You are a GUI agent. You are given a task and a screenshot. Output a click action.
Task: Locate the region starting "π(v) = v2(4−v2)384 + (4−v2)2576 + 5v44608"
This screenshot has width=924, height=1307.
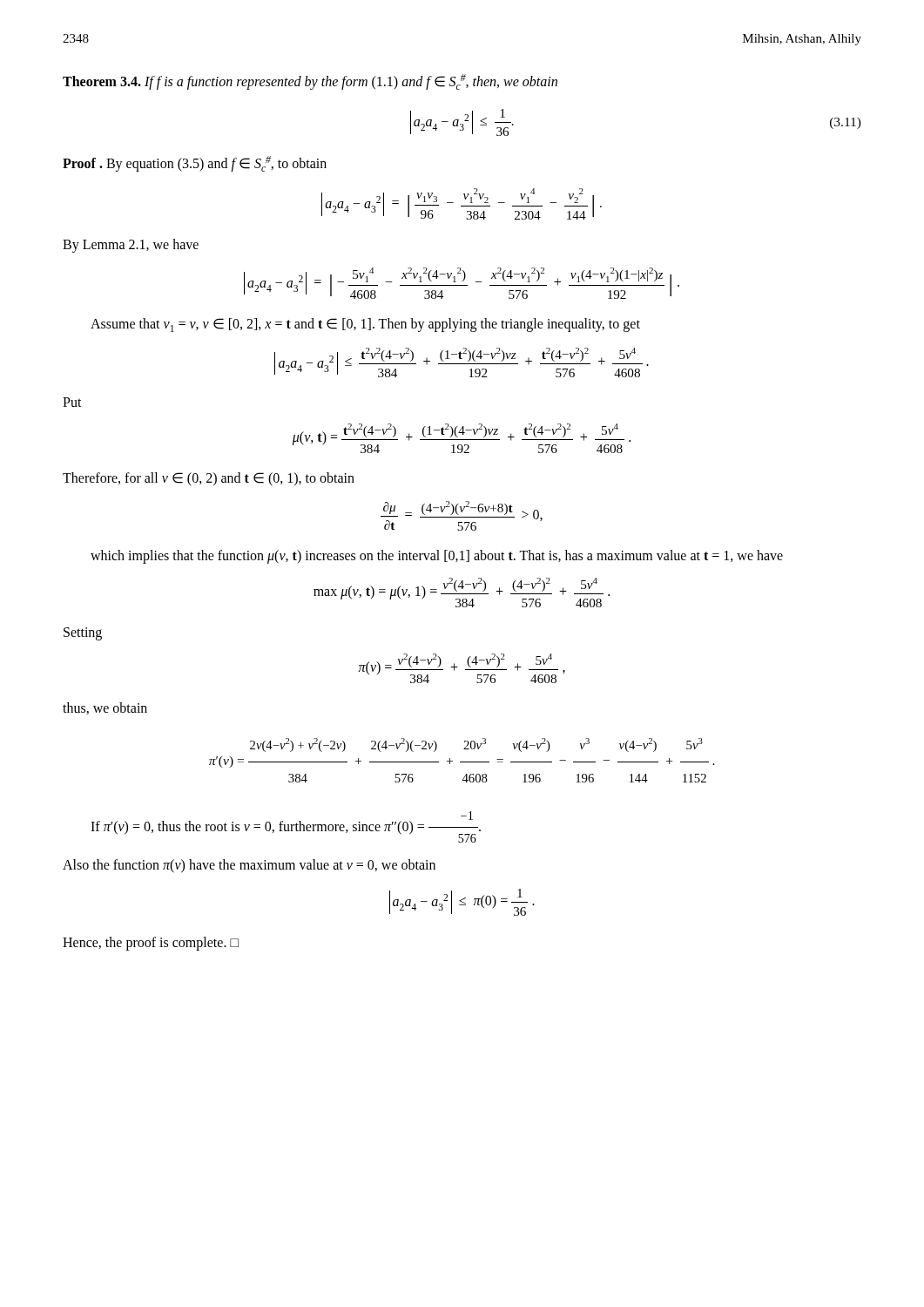[x=462, y=669]
